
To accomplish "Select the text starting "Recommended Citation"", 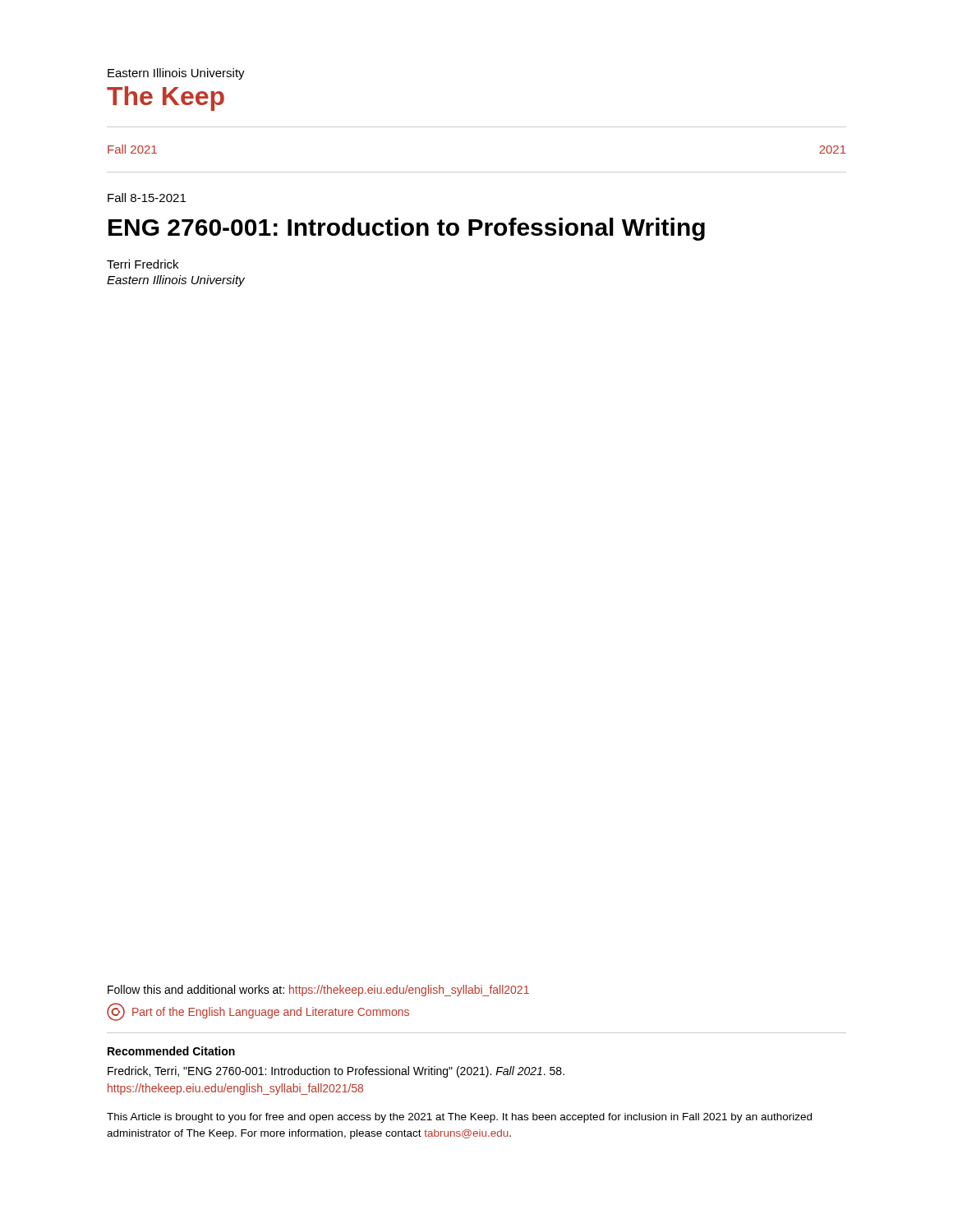I will click(x=171, y=1051).
